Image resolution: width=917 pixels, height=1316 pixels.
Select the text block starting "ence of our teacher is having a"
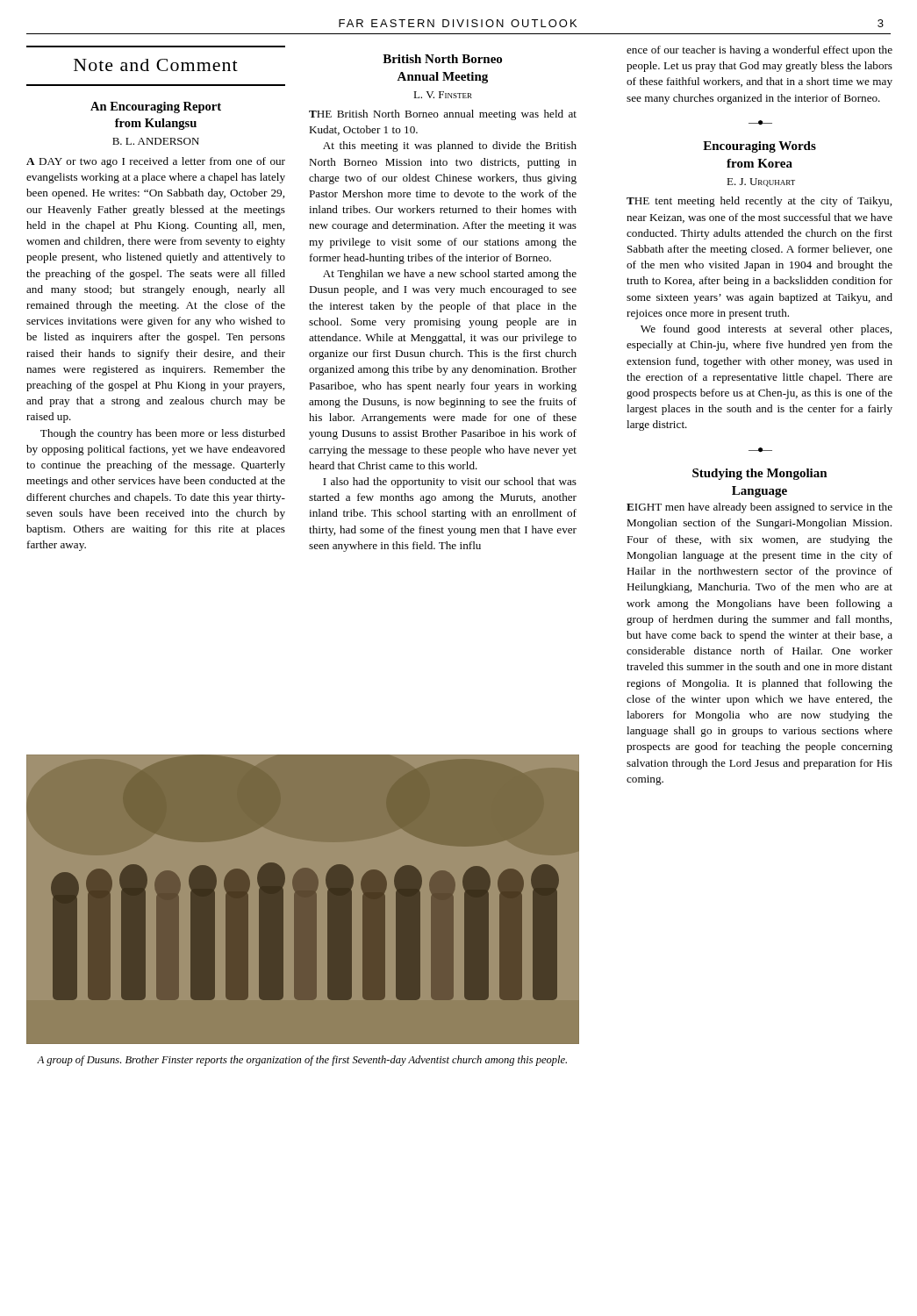tap(760, 74)
